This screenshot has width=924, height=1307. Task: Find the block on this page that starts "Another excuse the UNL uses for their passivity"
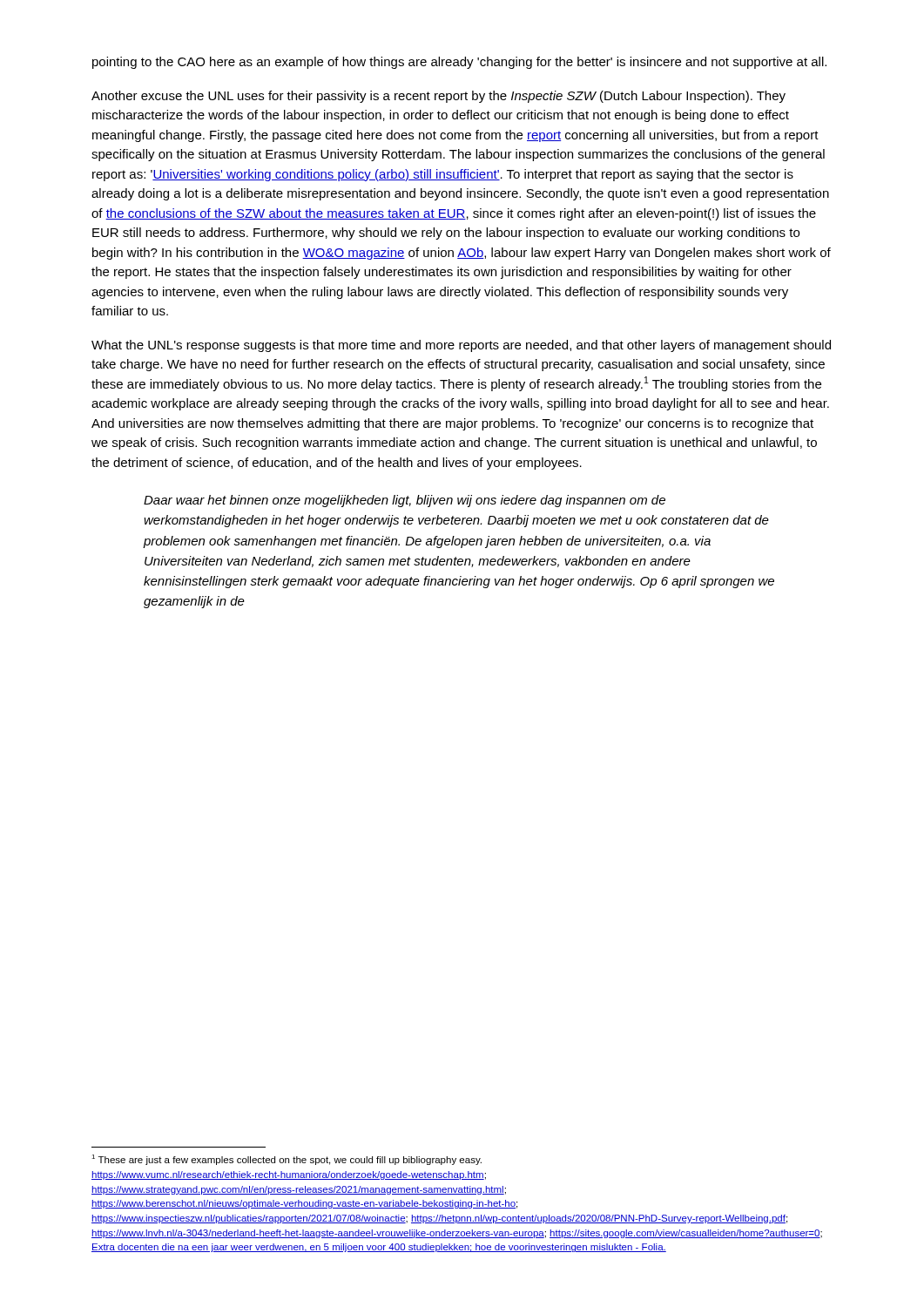pos(461,203)
